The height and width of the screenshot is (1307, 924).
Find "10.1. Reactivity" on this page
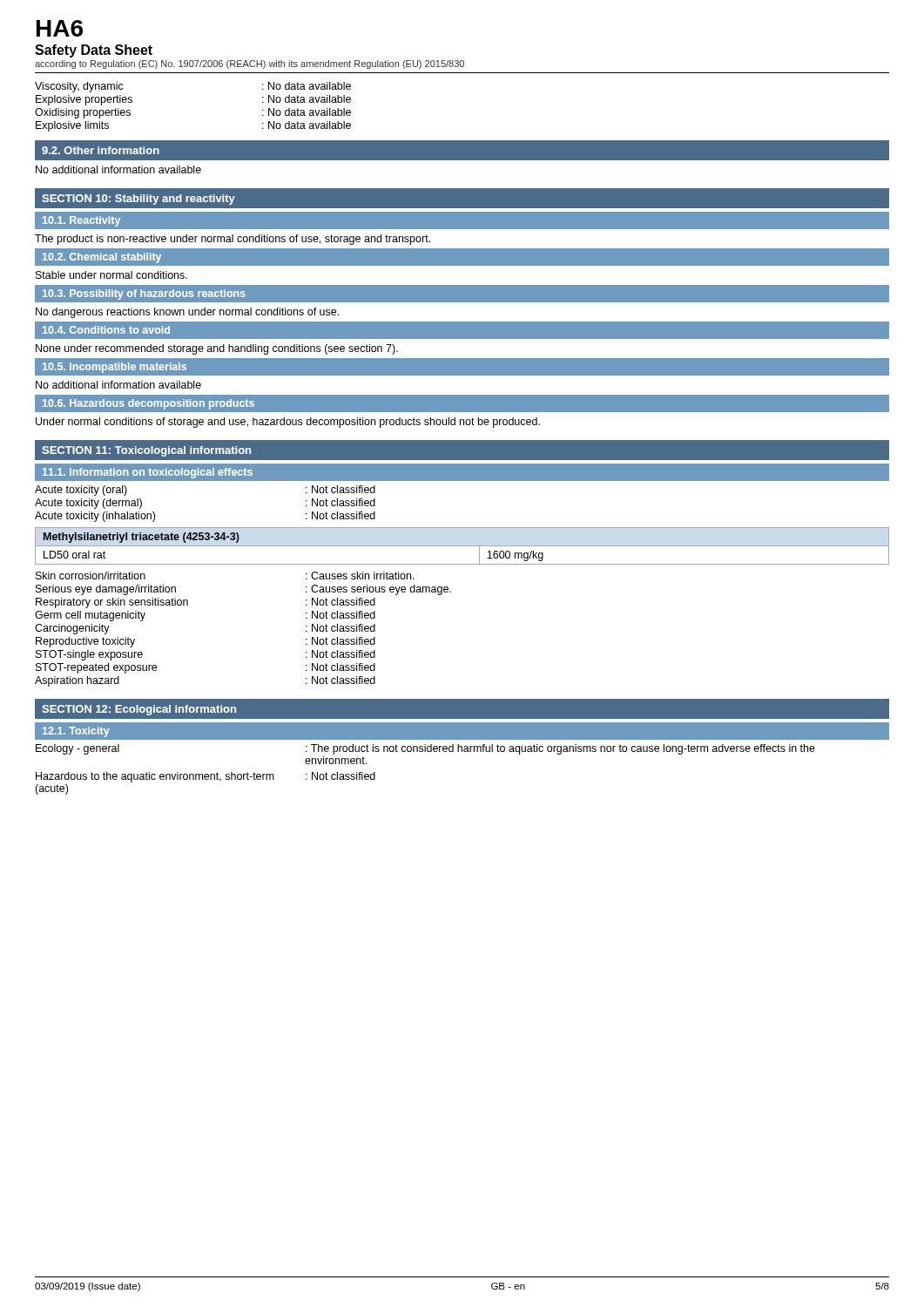81,220
